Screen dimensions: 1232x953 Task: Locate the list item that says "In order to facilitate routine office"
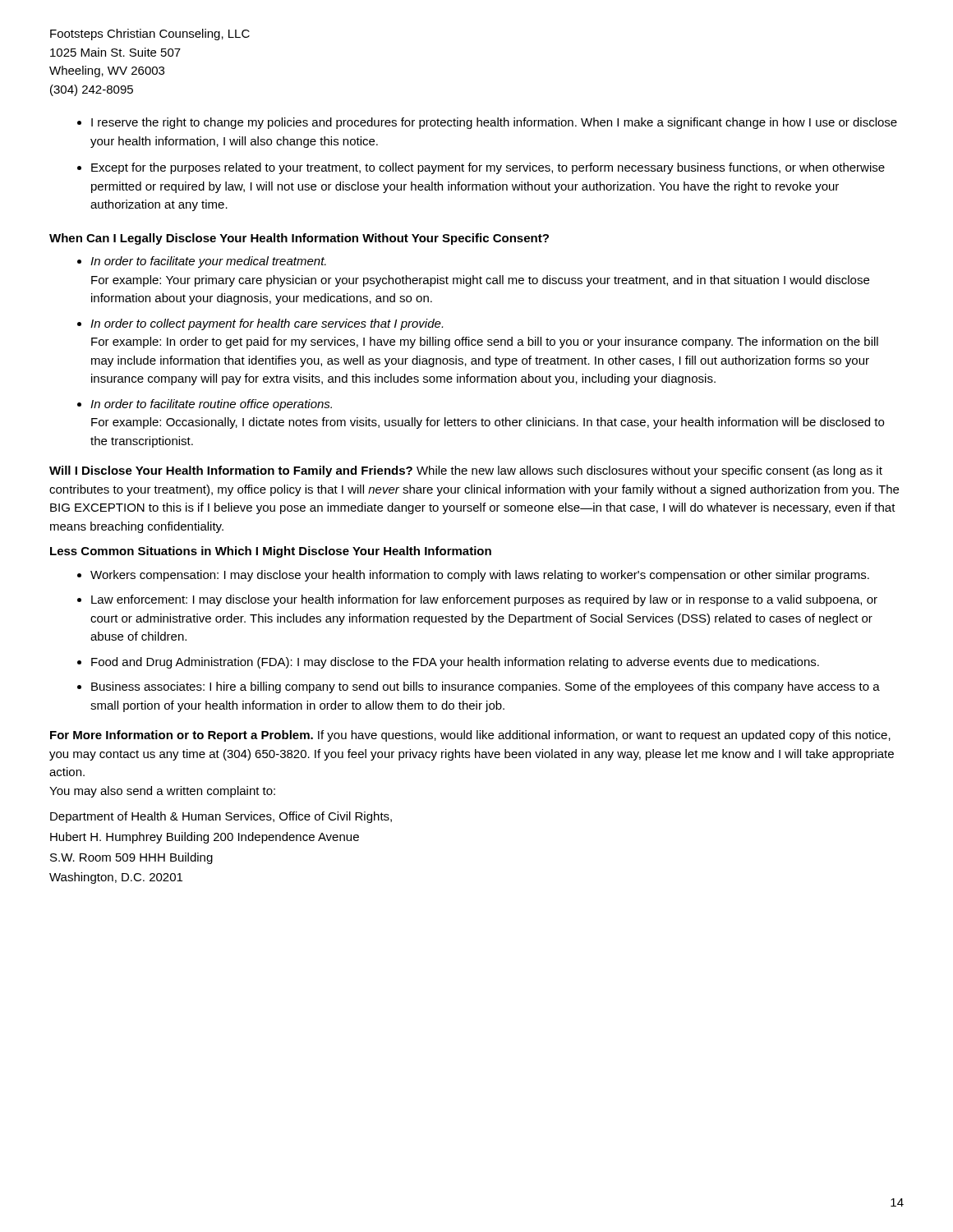pos(488,422)
